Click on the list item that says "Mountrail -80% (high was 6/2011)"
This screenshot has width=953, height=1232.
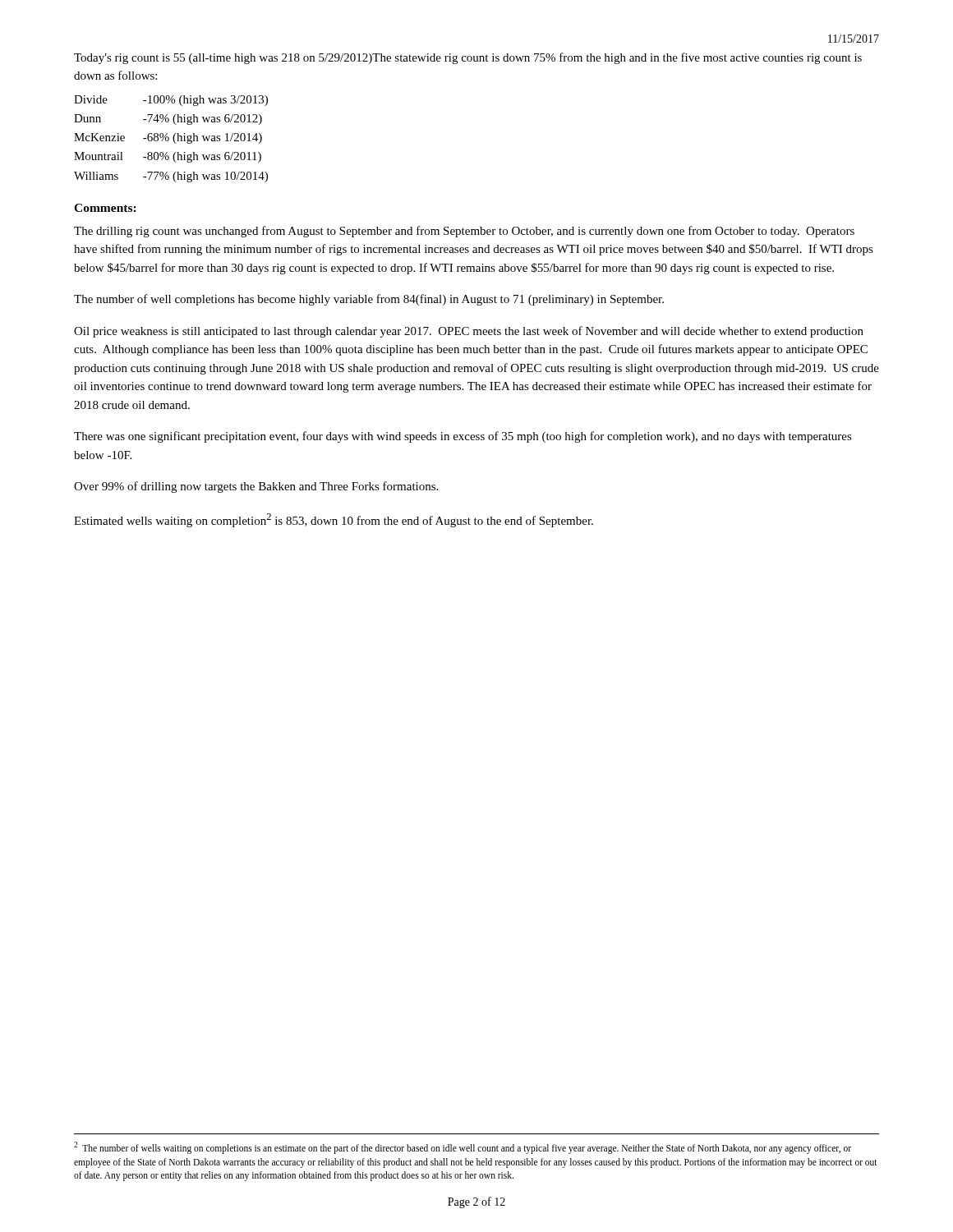tap(168, 157)
